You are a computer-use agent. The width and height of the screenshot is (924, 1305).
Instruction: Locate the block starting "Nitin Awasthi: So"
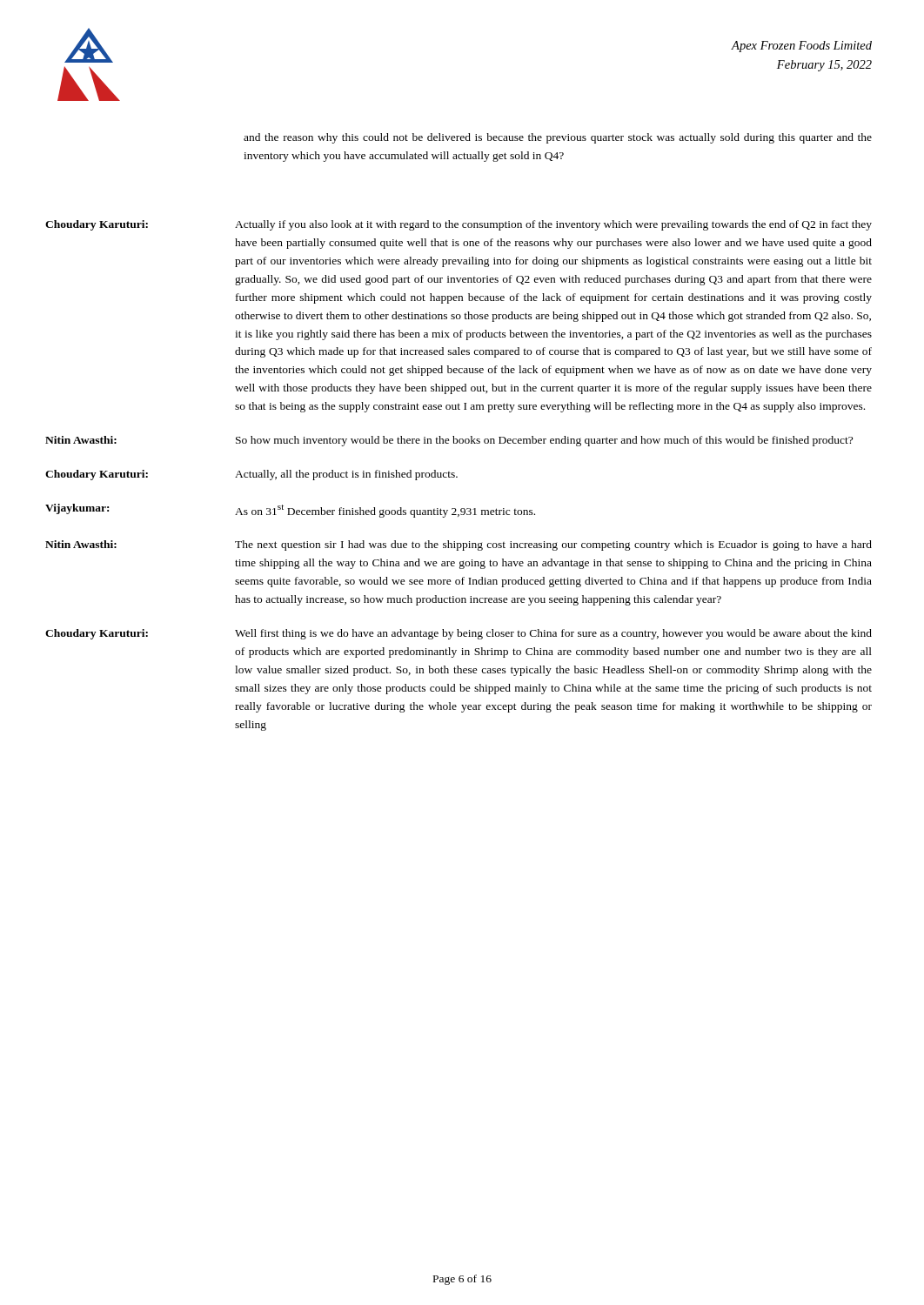click(459, 441)
